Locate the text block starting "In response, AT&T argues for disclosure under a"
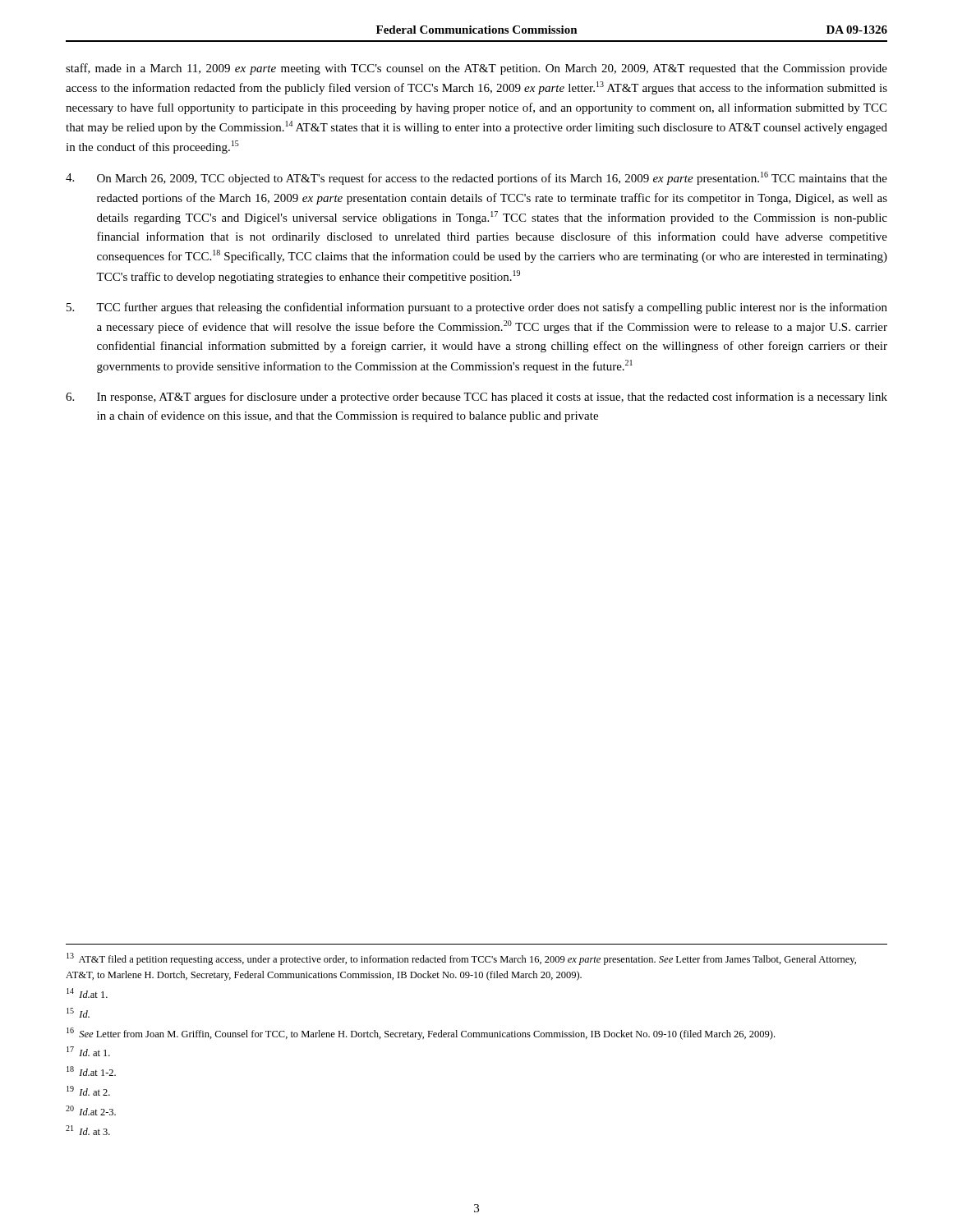Image resolution: width=953 pixels, height=1232 pixels. (476, 407)
